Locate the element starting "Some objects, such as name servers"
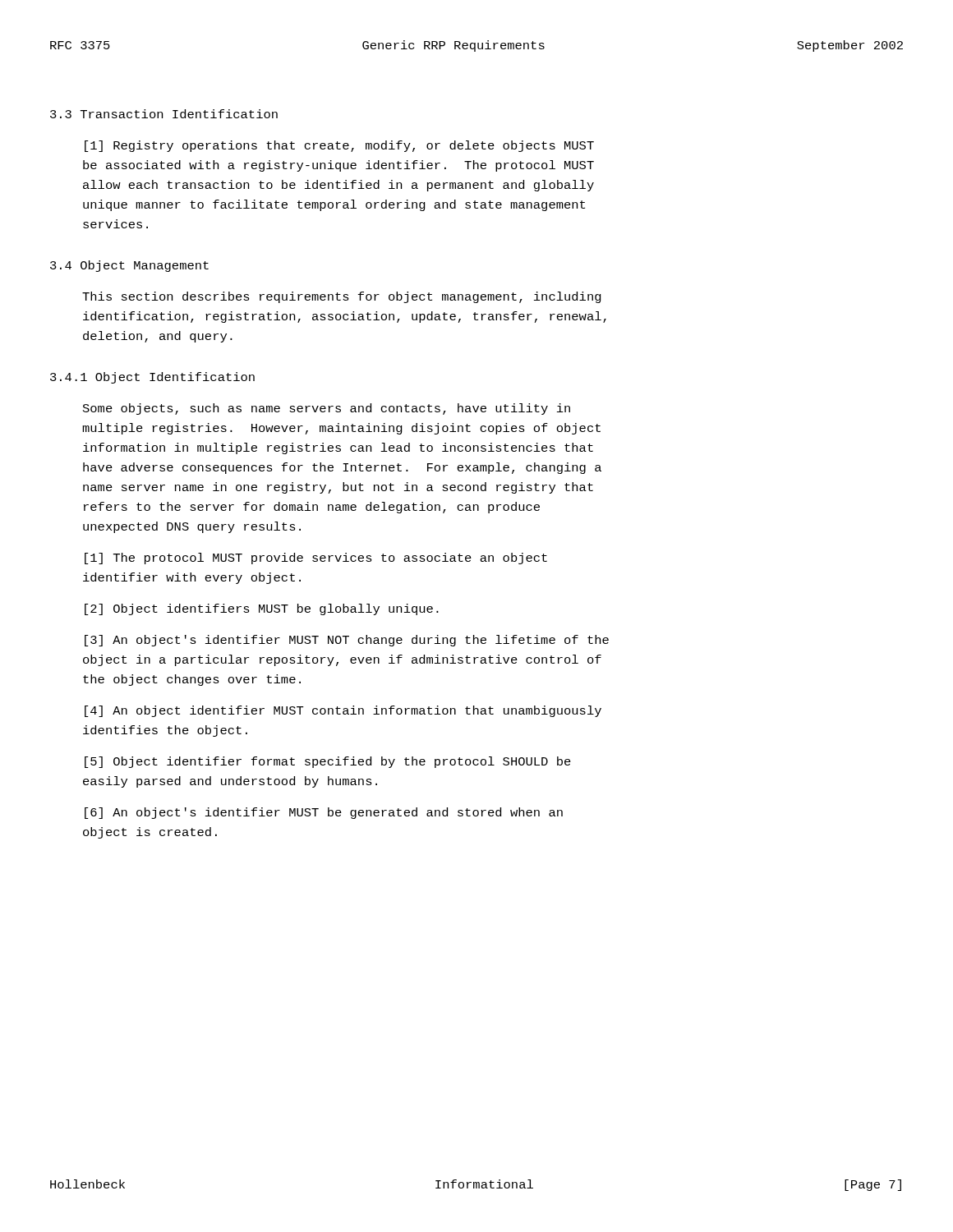 (342, 468)
